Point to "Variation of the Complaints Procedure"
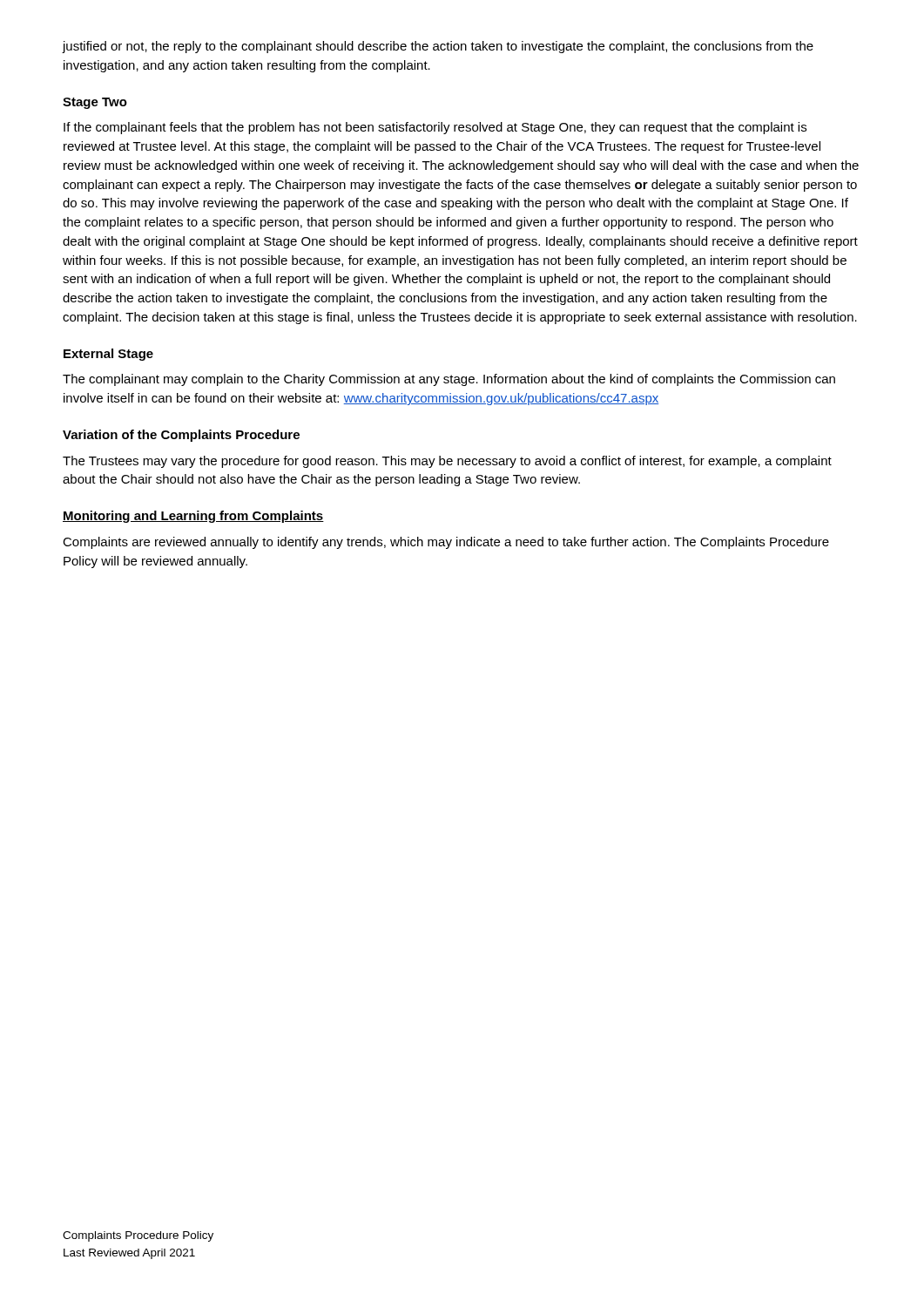This screenshot has width=924, height=1307. pos(181,434)
